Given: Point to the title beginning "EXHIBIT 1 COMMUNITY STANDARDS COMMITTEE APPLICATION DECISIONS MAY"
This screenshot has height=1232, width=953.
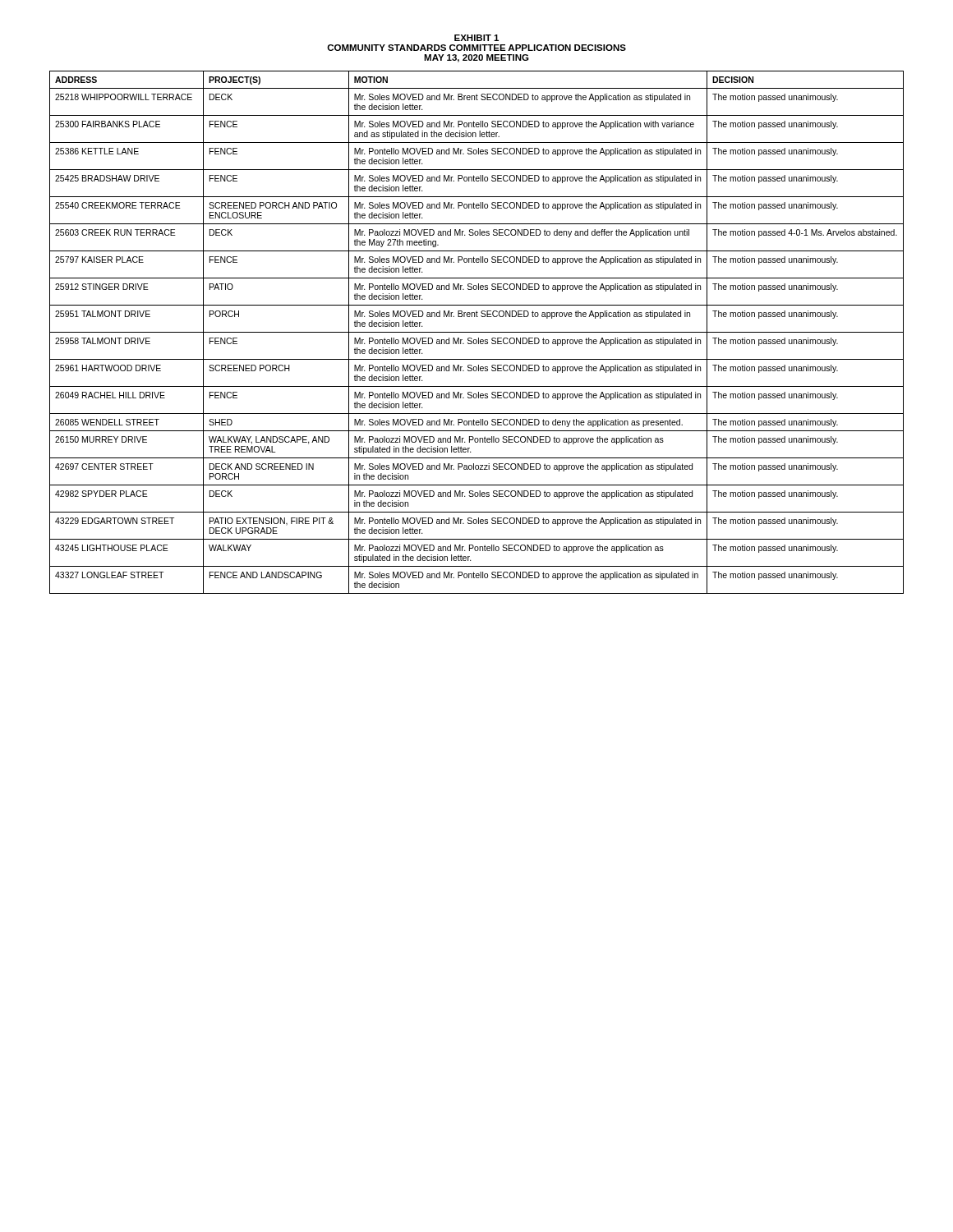Looking at the screenshot, I should (x=476, y=48).
